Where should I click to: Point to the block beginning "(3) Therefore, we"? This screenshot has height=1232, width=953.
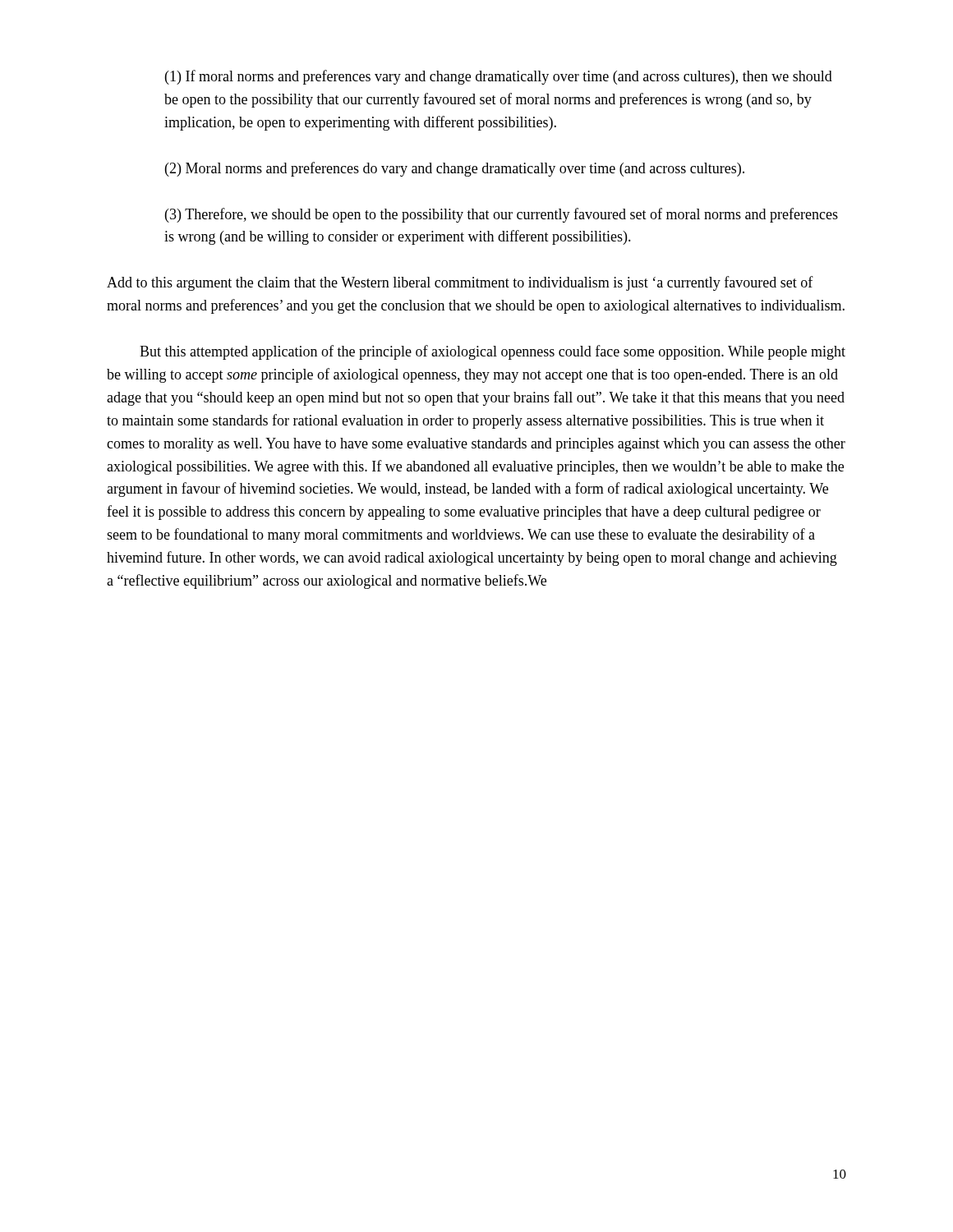[501, 225]
